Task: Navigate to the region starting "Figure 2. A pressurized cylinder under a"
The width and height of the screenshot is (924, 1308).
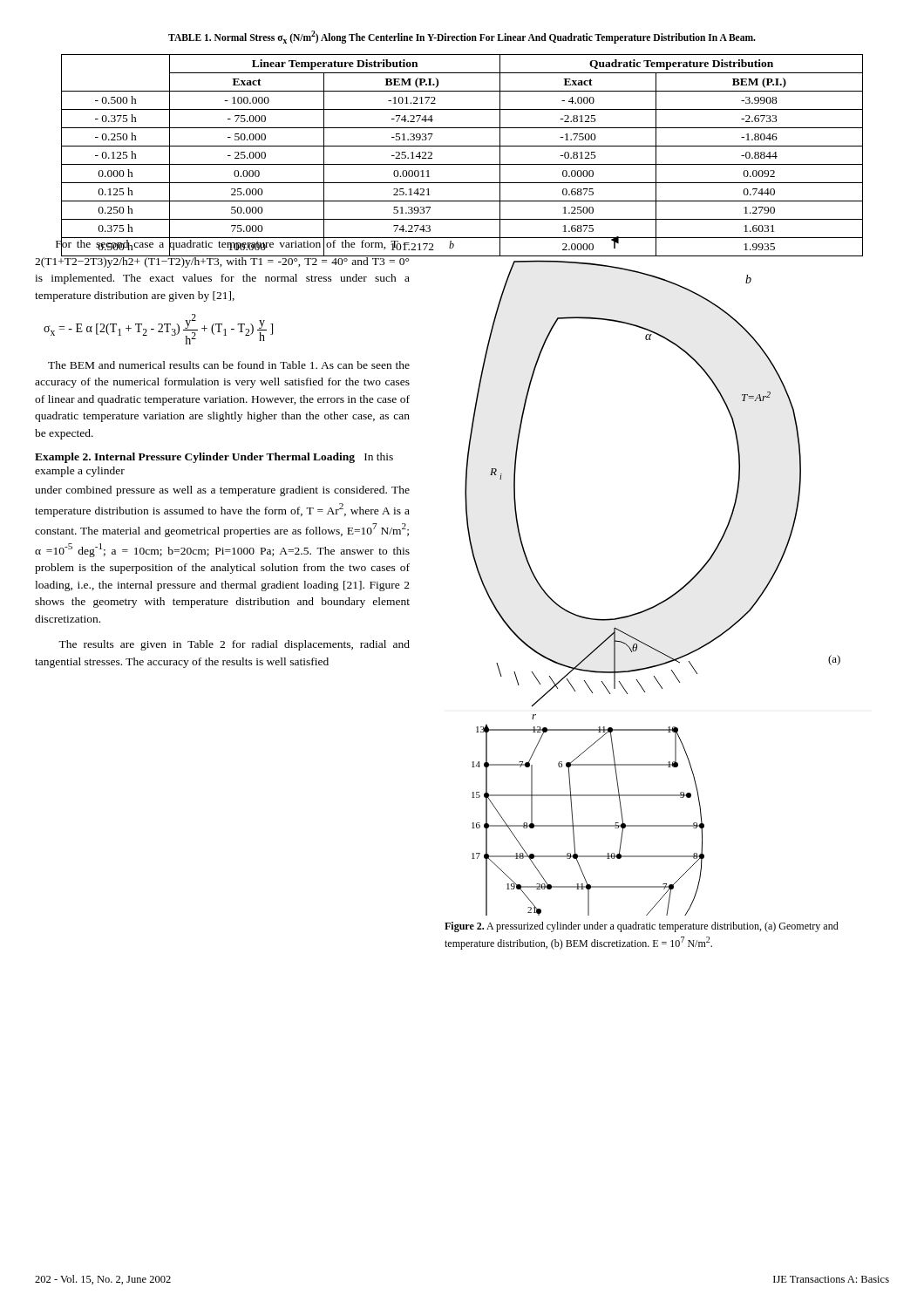Action: click(x=641, y=935)
